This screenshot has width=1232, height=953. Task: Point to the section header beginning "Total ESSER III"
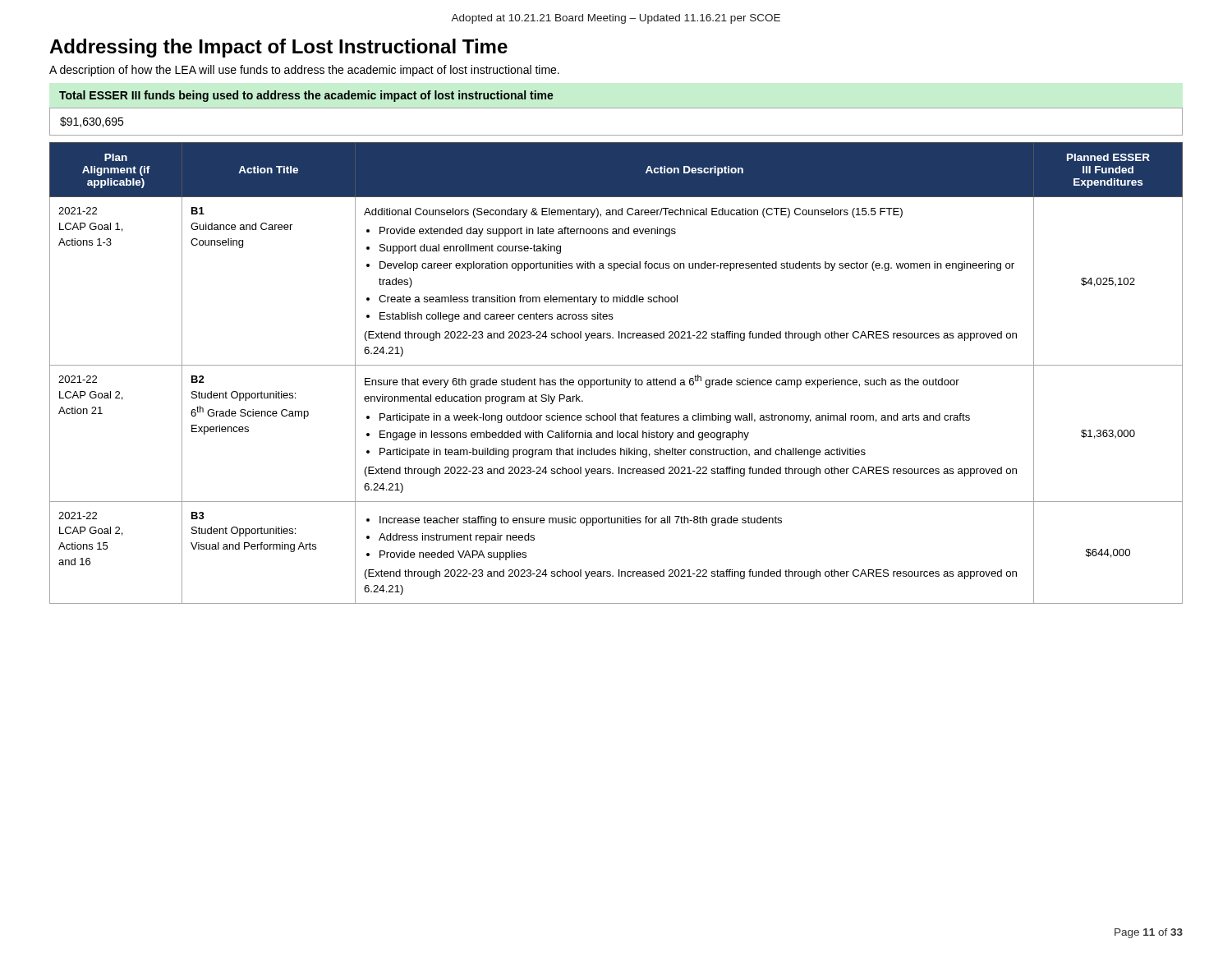pyautogui.click(x=306, y=95)
